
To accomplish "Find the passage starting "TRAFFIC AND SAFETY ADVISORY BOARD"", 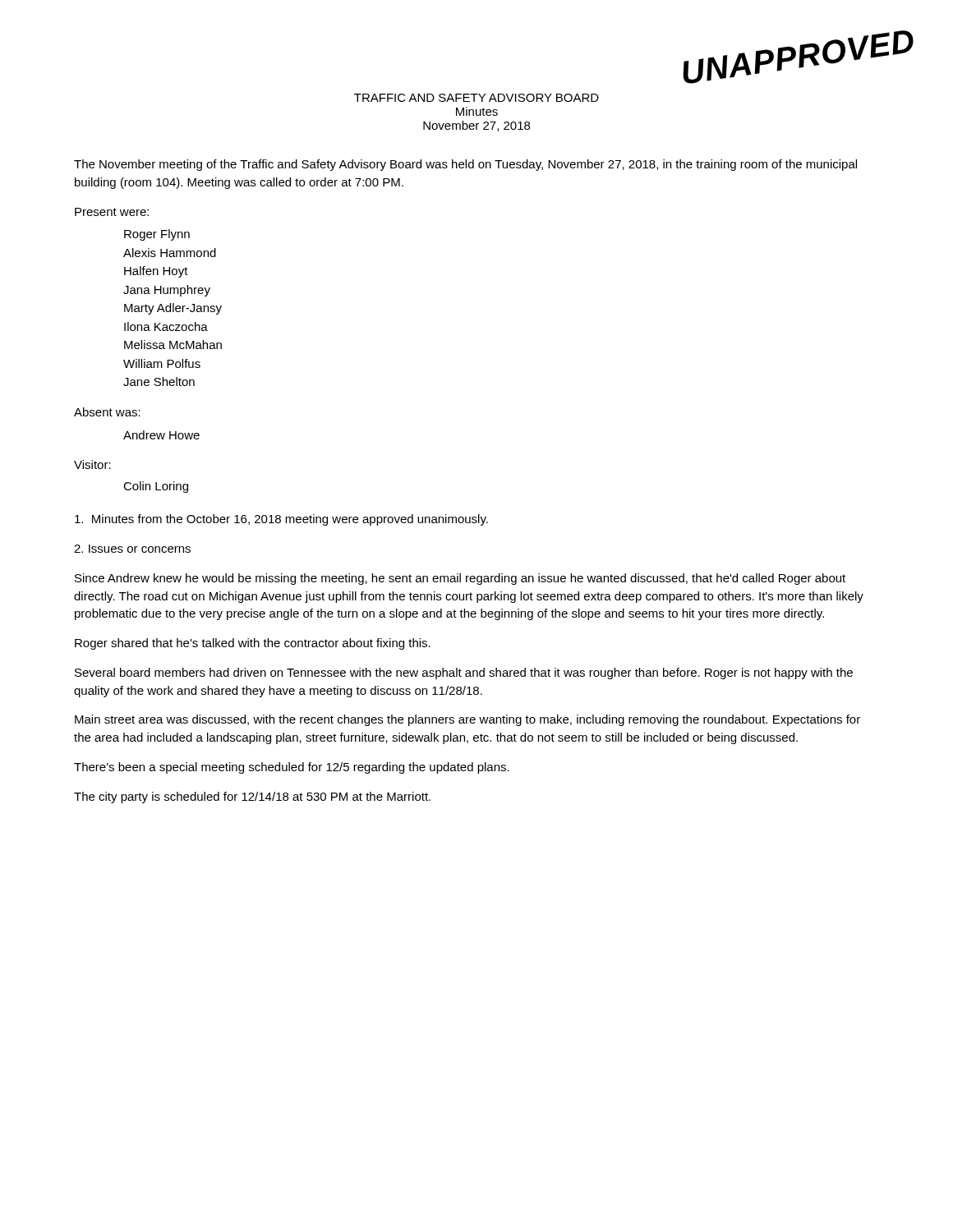I will tap(476, 111).
